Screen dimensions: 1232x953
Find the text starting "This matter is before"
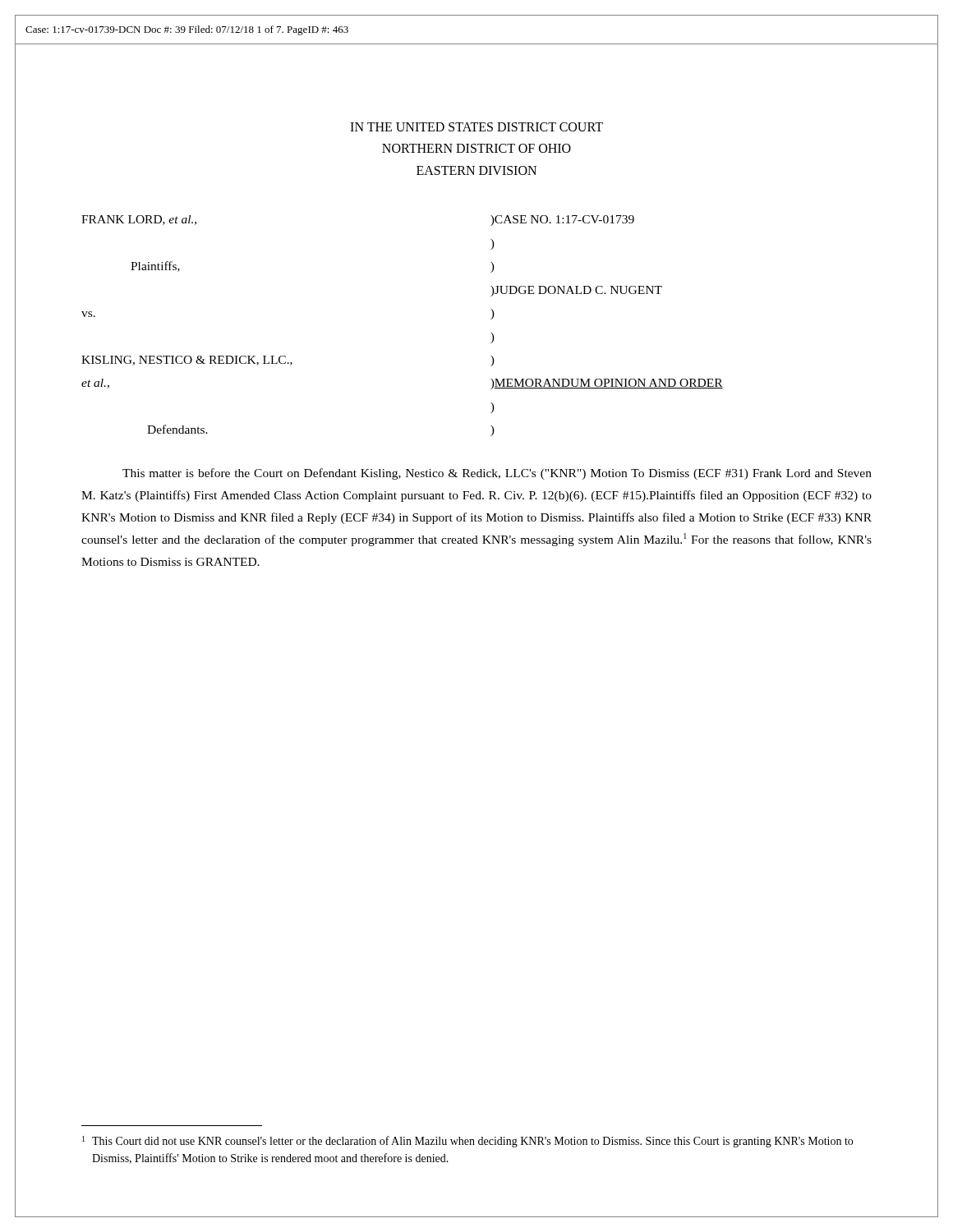476,517
